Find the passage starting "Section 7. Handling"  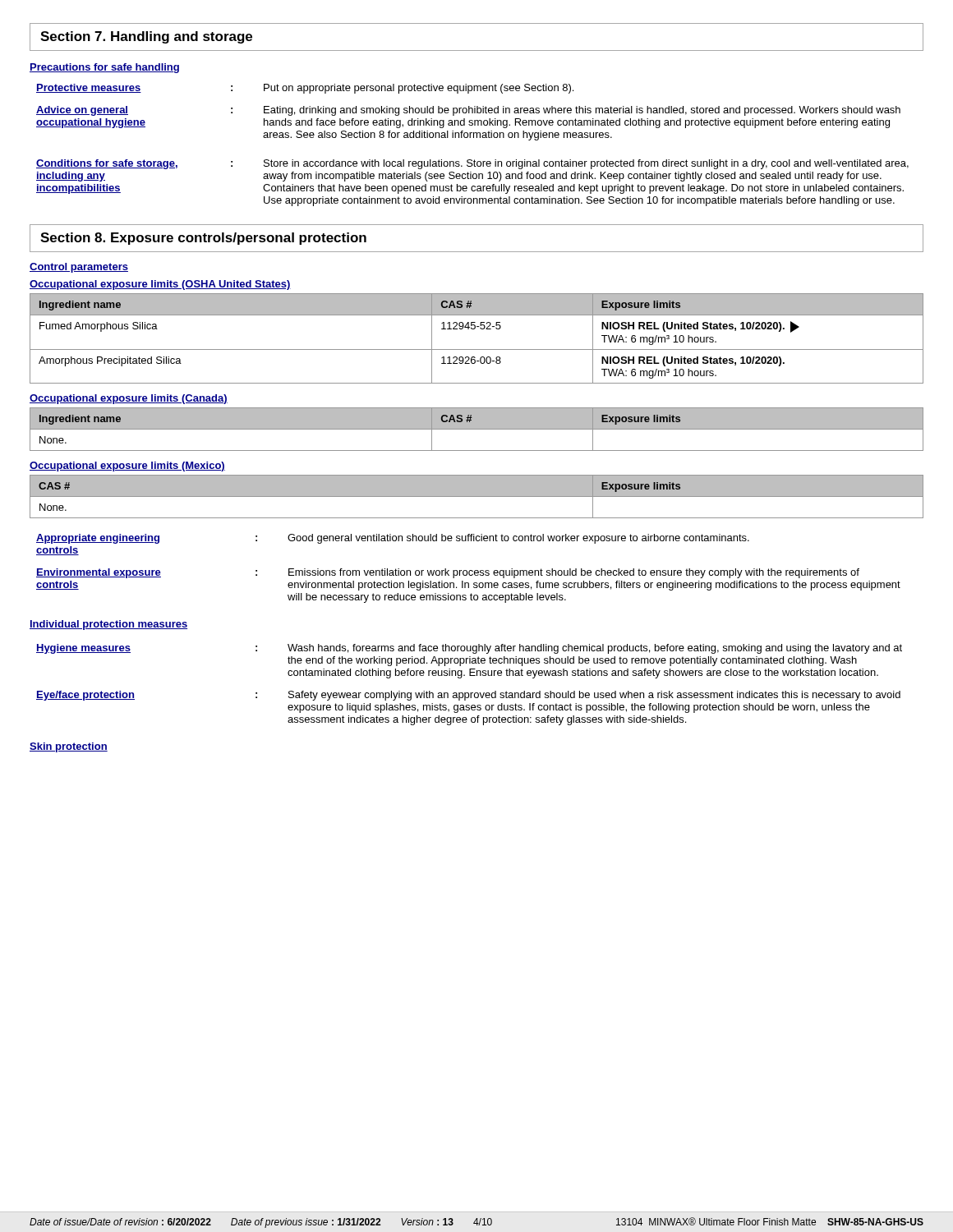(x=147, y=37)
